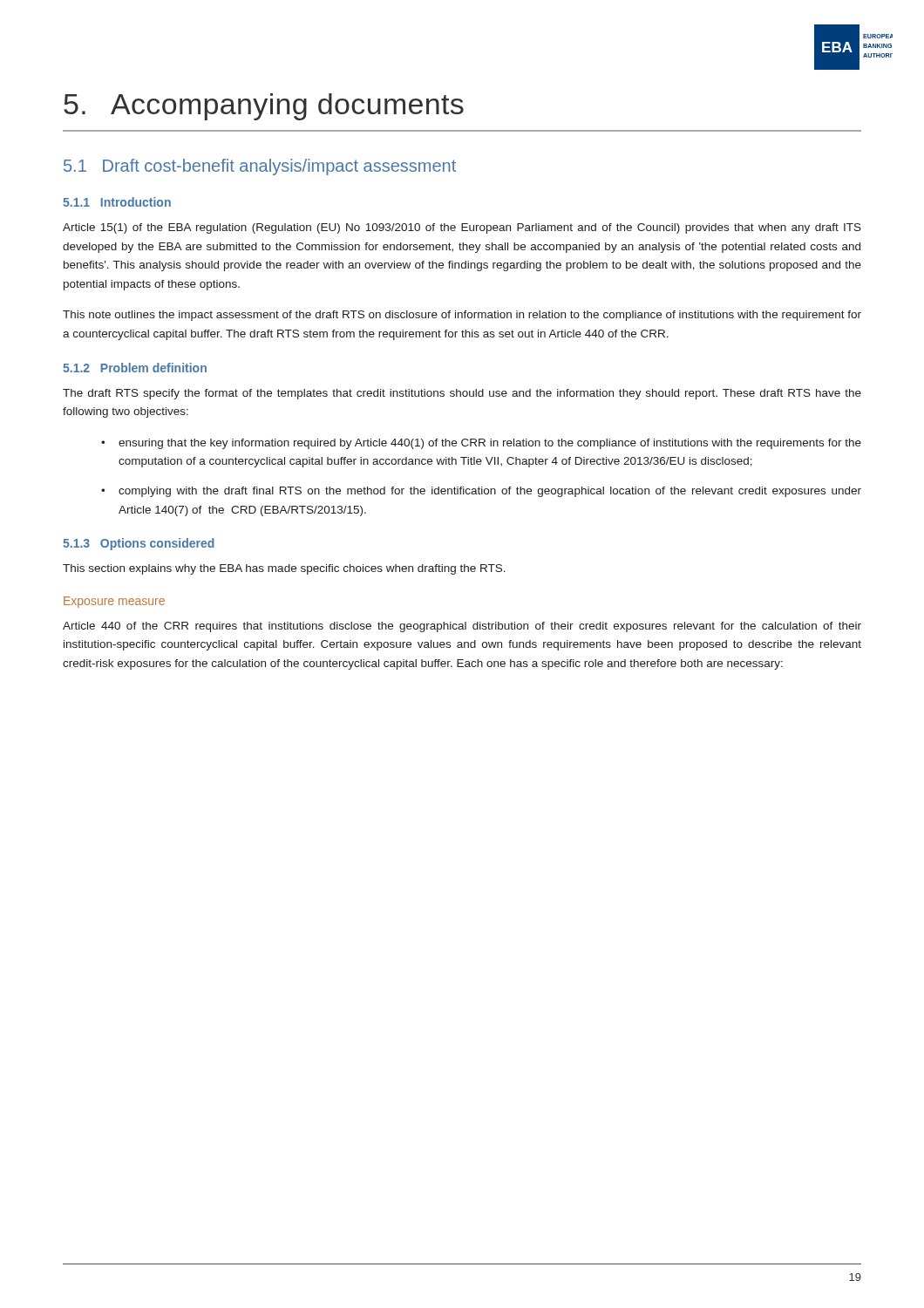This screenshot has height=1308, width=924.
Task: Find the block on this page that starts "This section explains why the"
Action: click(x=284, y=568)
